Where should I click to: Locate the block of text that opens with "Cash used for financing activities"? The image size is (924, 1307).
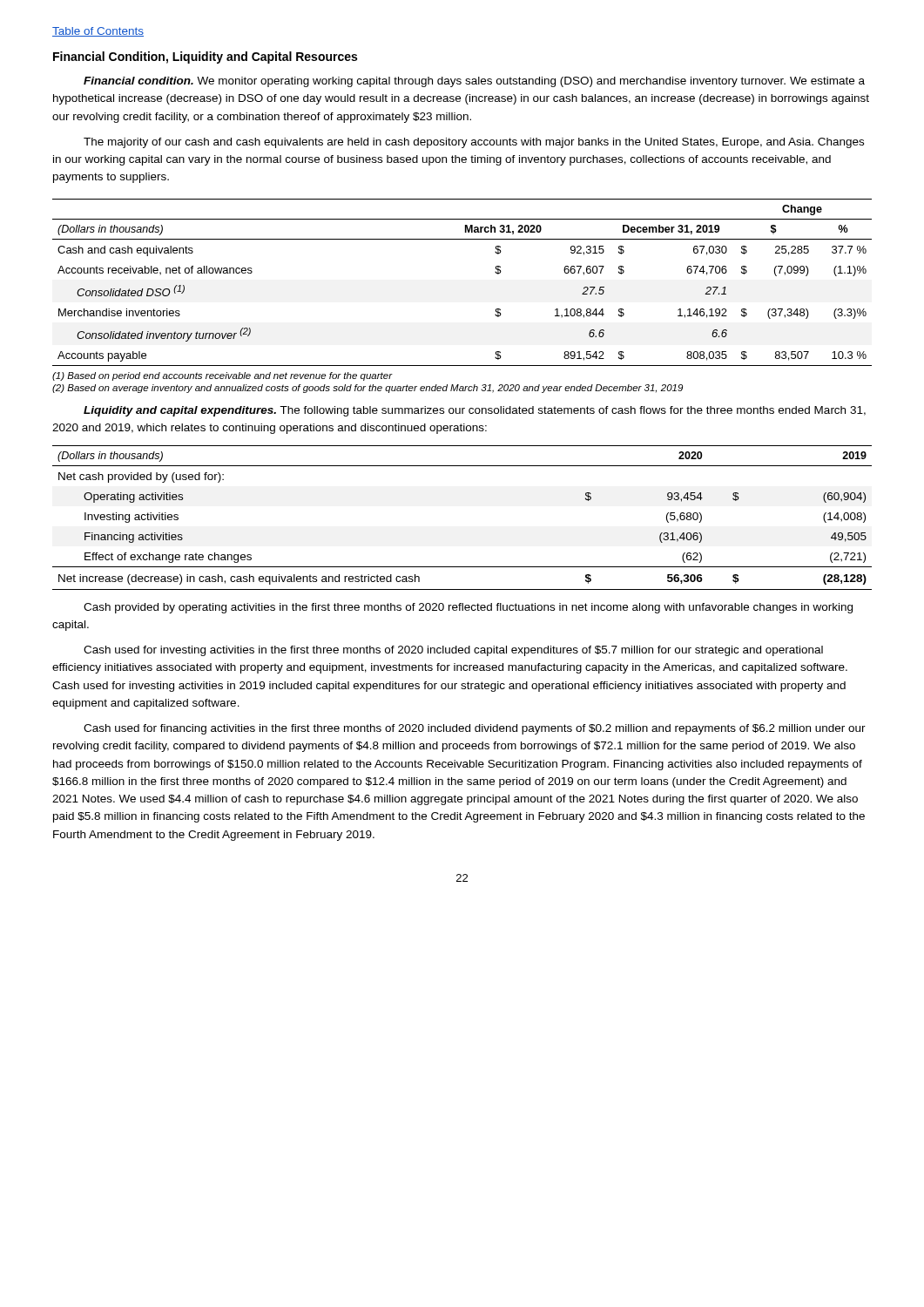pos(459,781)
